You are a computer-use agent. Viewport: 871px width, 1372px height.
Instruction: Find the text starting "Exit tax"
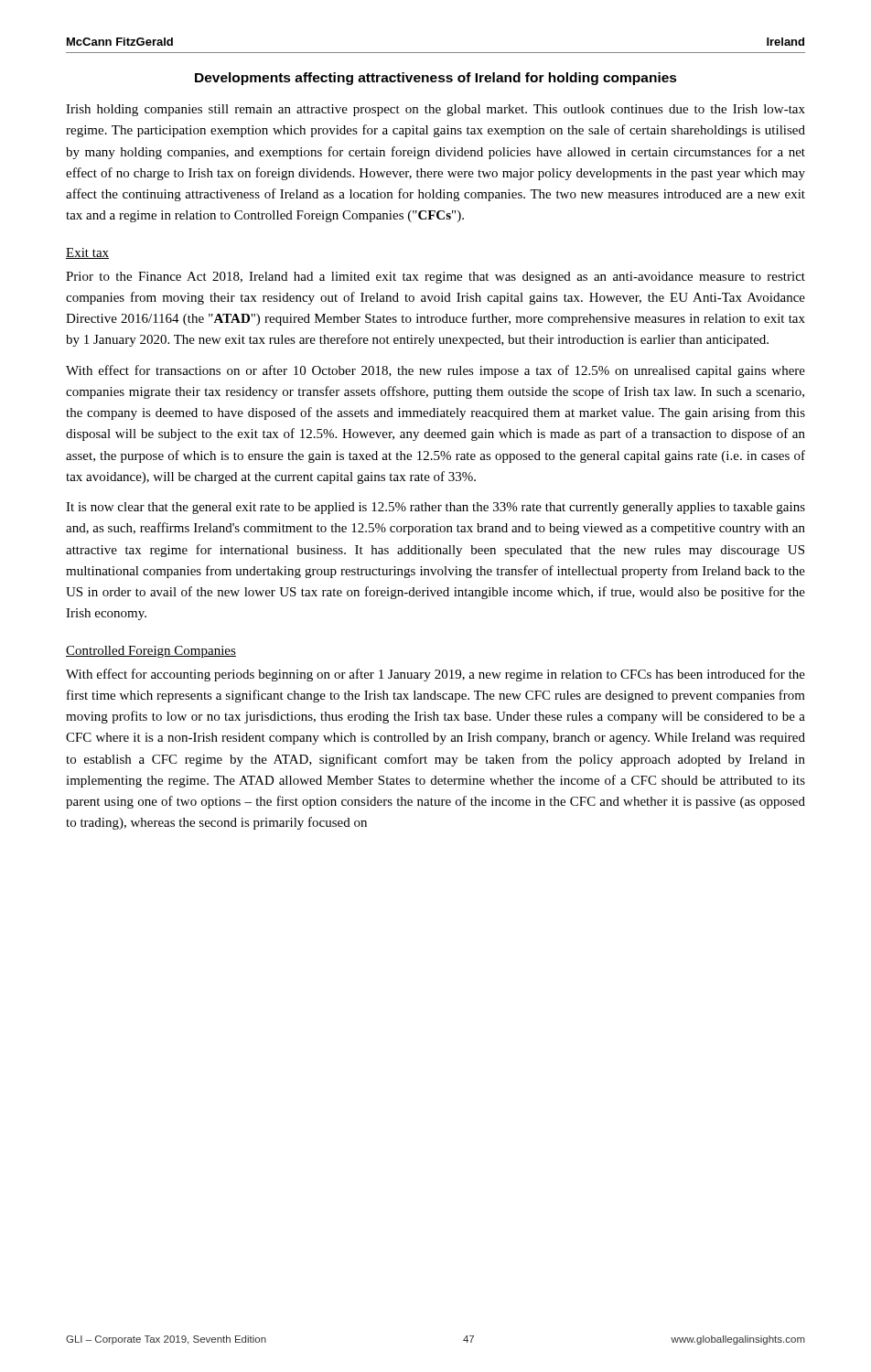pyautogui.click(x=87, y=252)
